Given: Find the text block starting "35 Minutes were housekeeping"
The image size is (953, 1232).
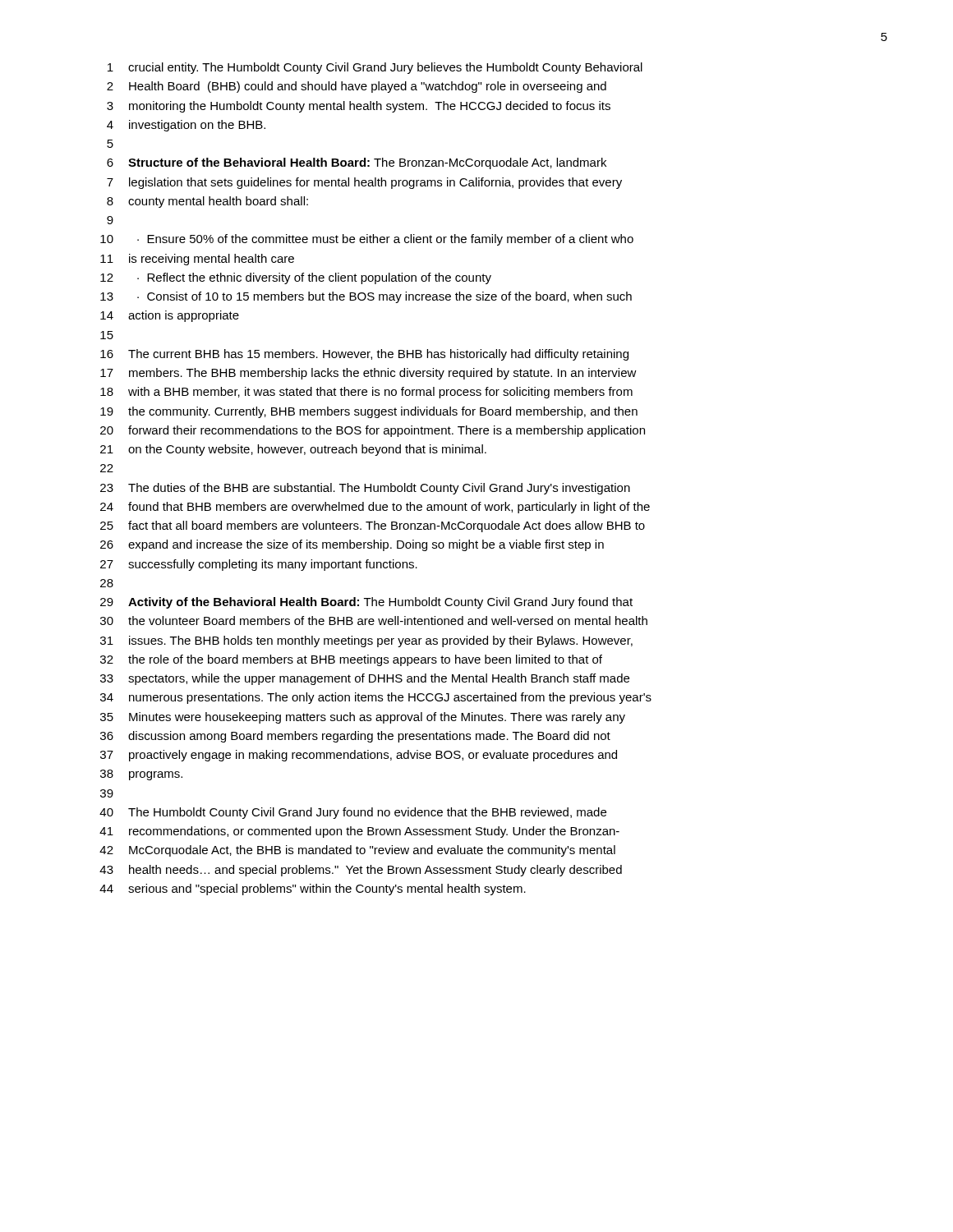Looking at the screenshot, I should click(485, 716).
